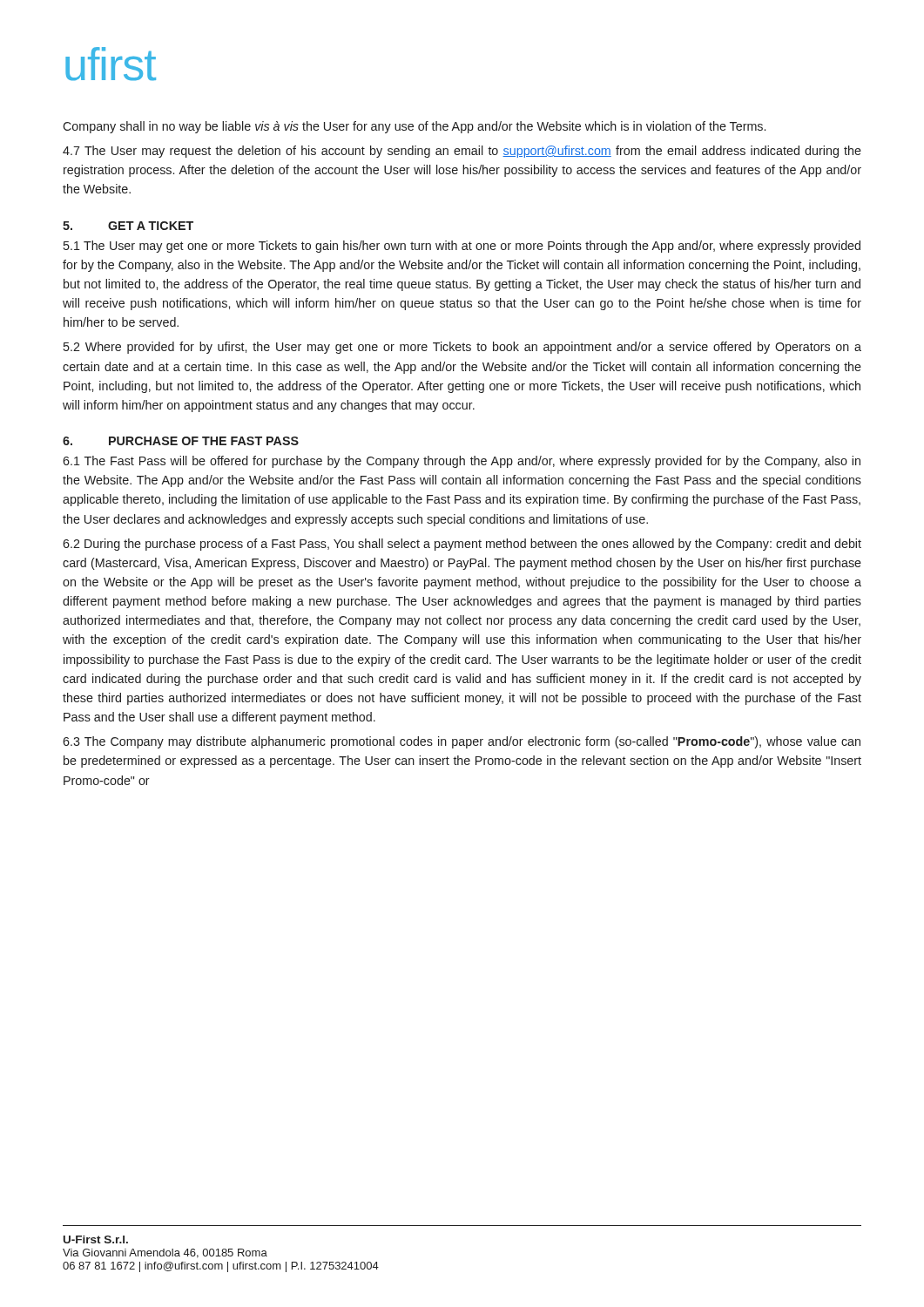Navigate to the passage starting "Company shall in no way be liable"
Screen dimensions: 1307x924
tap(415, 126)
